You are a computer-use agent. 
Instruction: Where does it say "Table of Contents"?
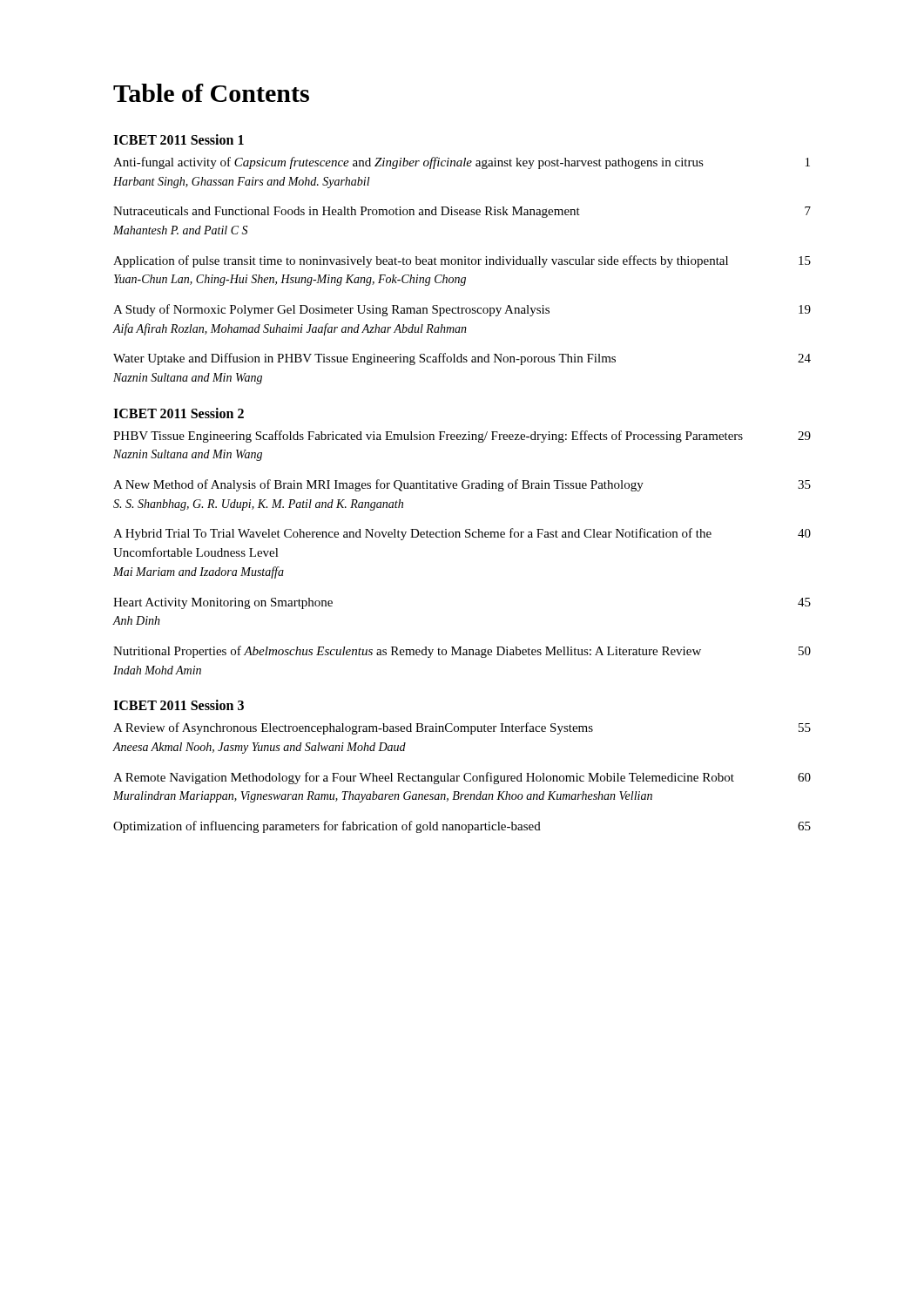click(211, 93)
